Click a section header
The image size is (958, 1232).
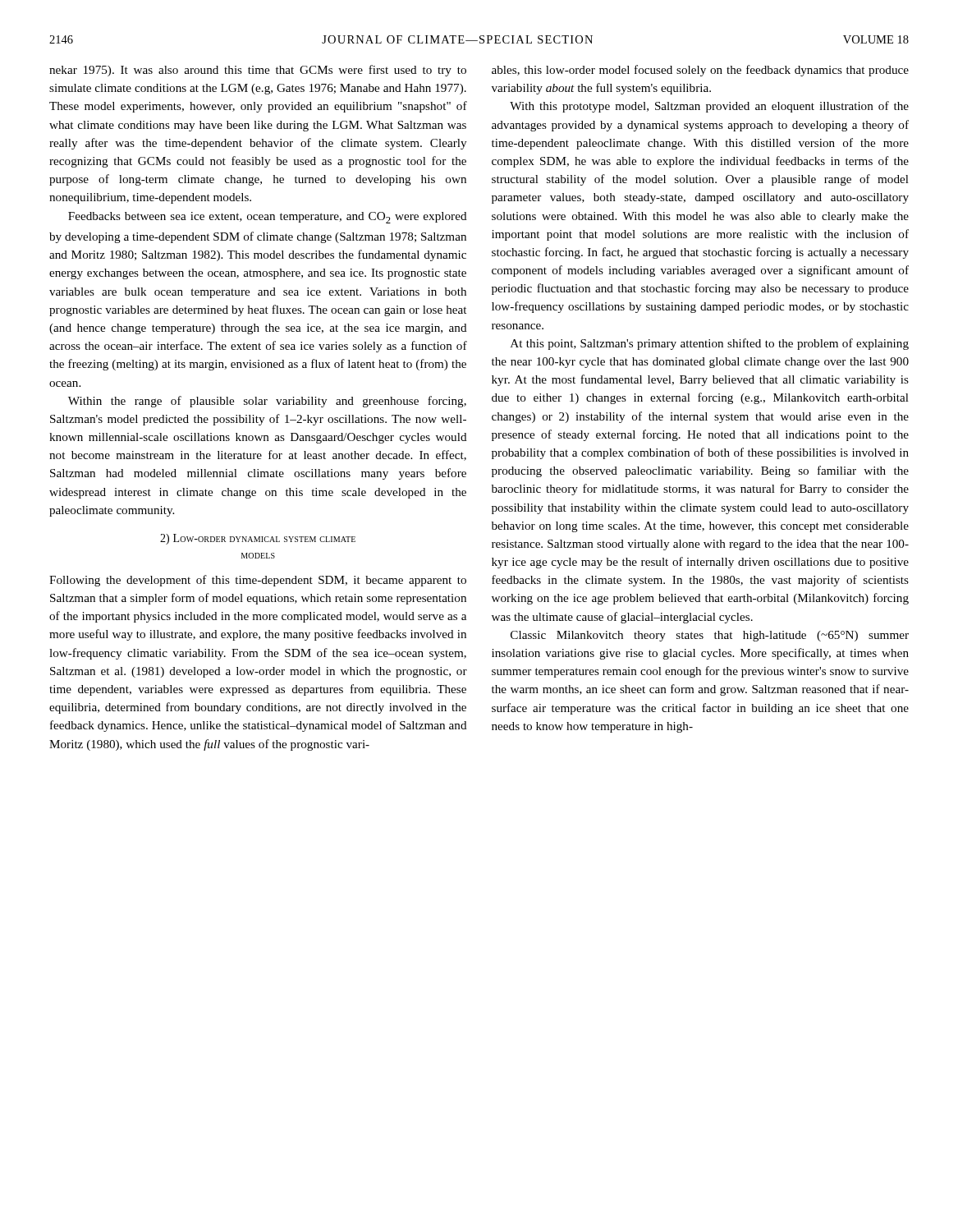(258, 547)
